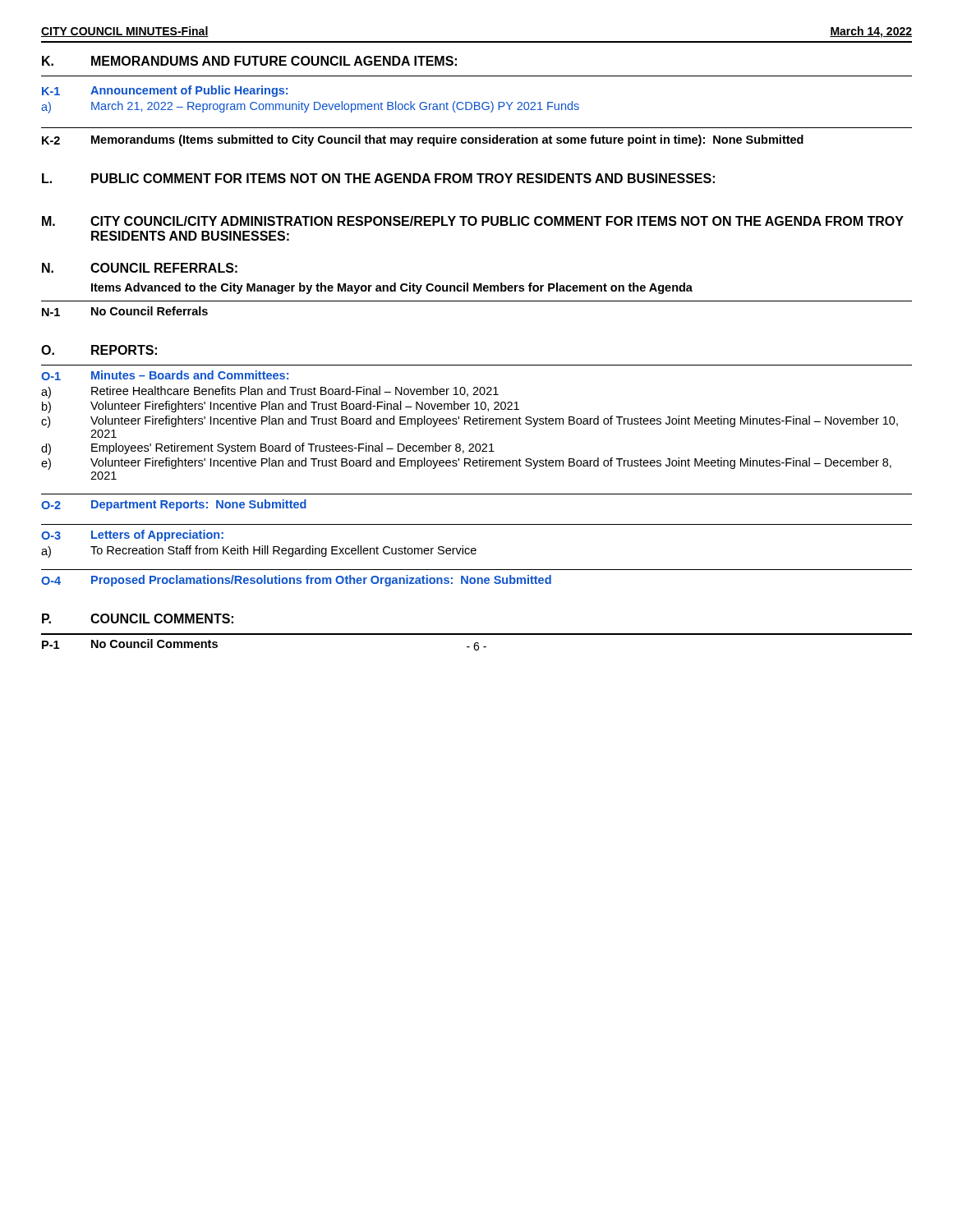Locate the region starting "N. COUNCIL REFERRALS:"

tap(140, 268)
